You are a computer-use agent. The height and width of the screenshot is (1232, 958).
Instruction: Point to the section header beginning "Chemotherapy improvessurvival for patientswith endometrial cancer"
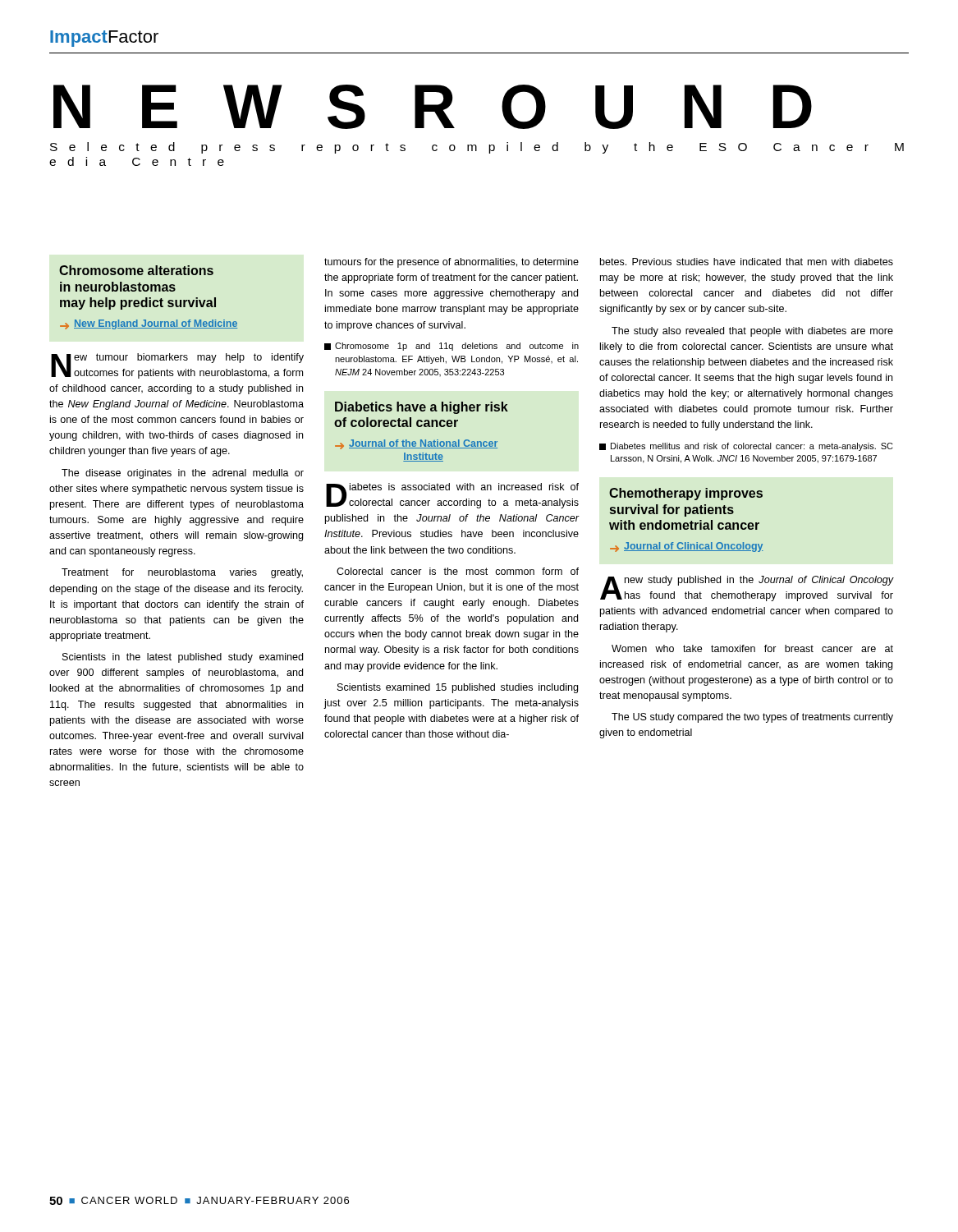[x=746, y=521]
